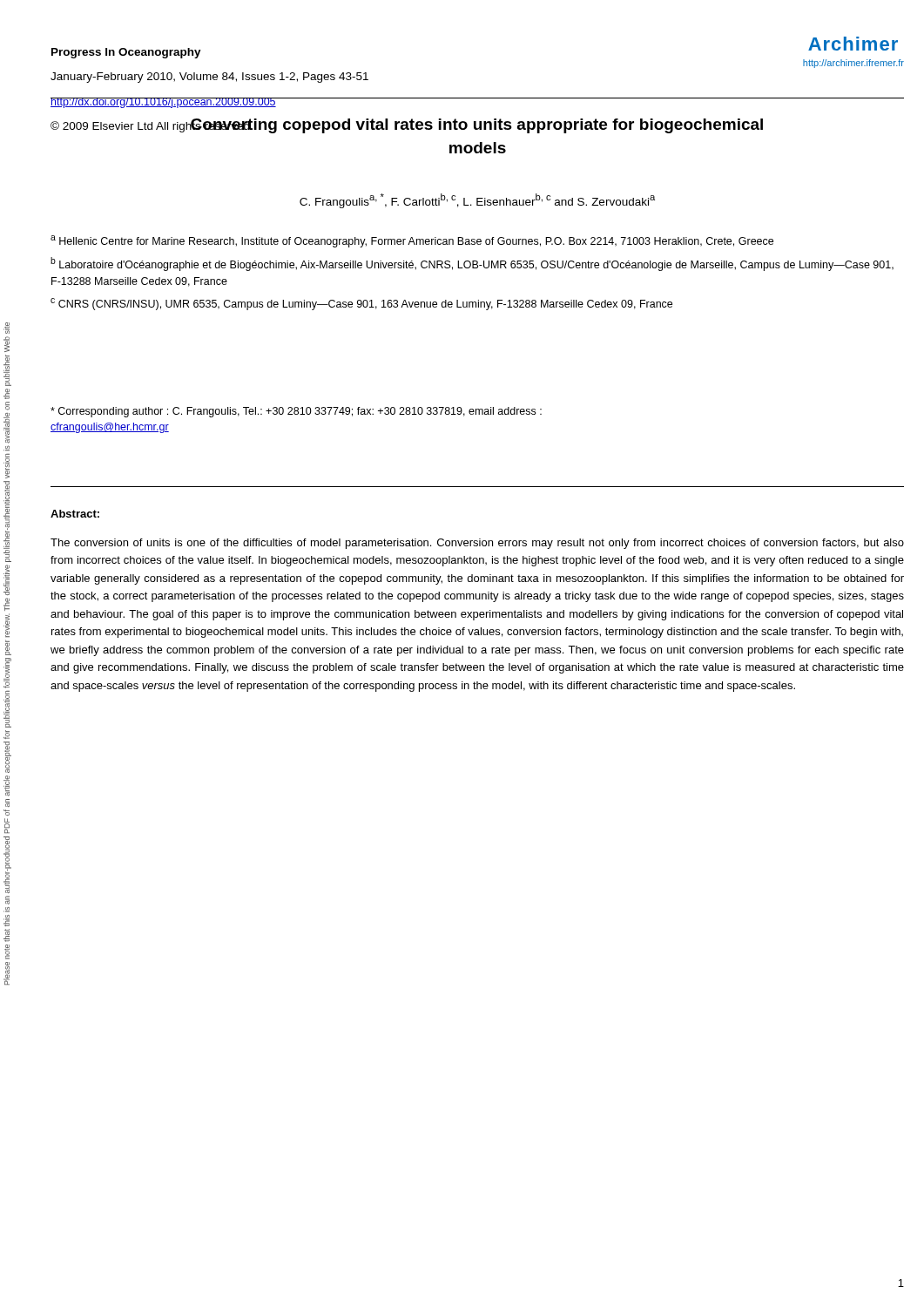Find the text block with the text "Corresponding author : C. Frangoulis, Tel.: +30"
The width and height of the screenshot is (924, 1307).
[x=477, y=419]
